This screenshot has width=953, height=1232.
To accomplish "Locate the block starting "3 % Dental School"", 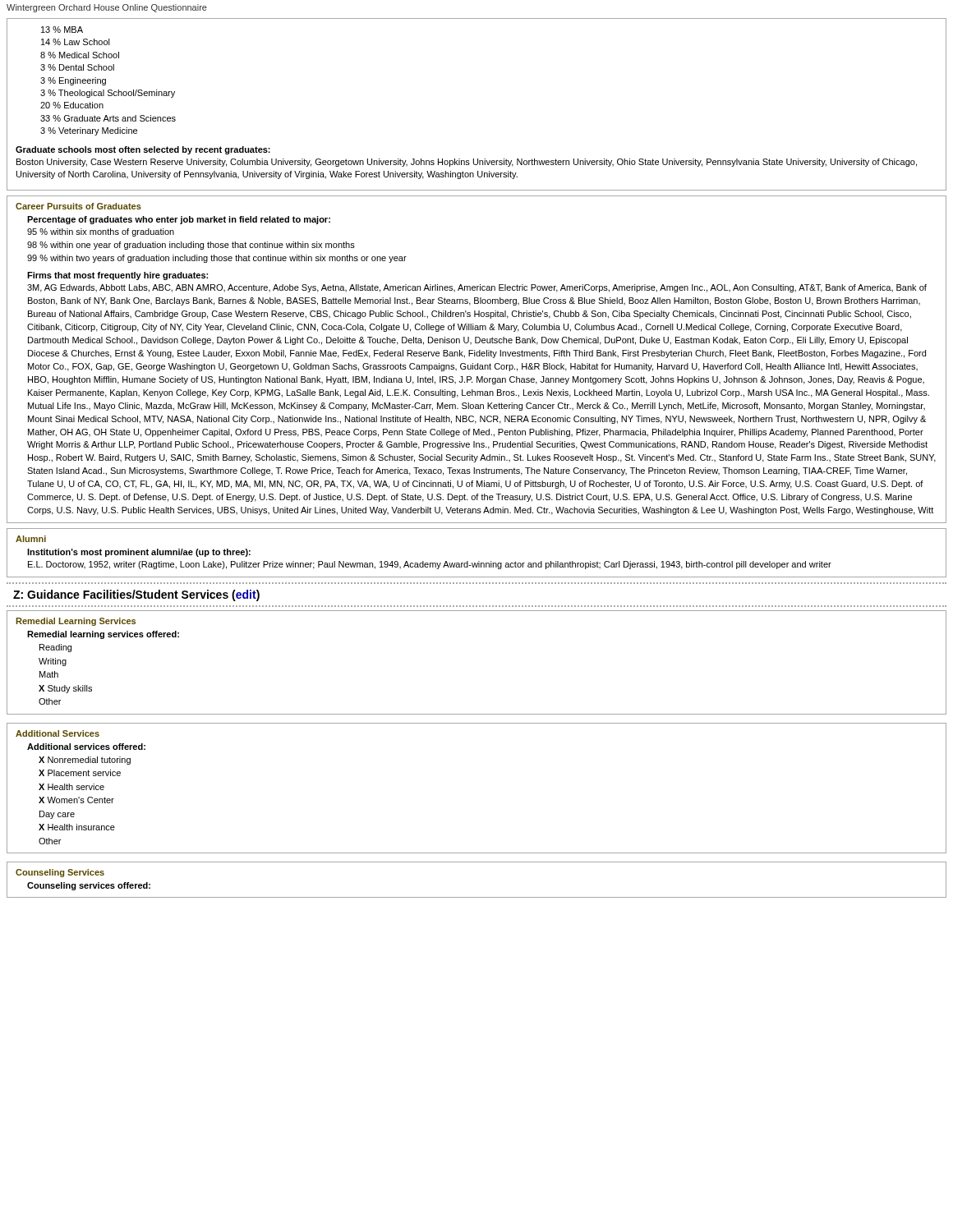I will point(77,68).
